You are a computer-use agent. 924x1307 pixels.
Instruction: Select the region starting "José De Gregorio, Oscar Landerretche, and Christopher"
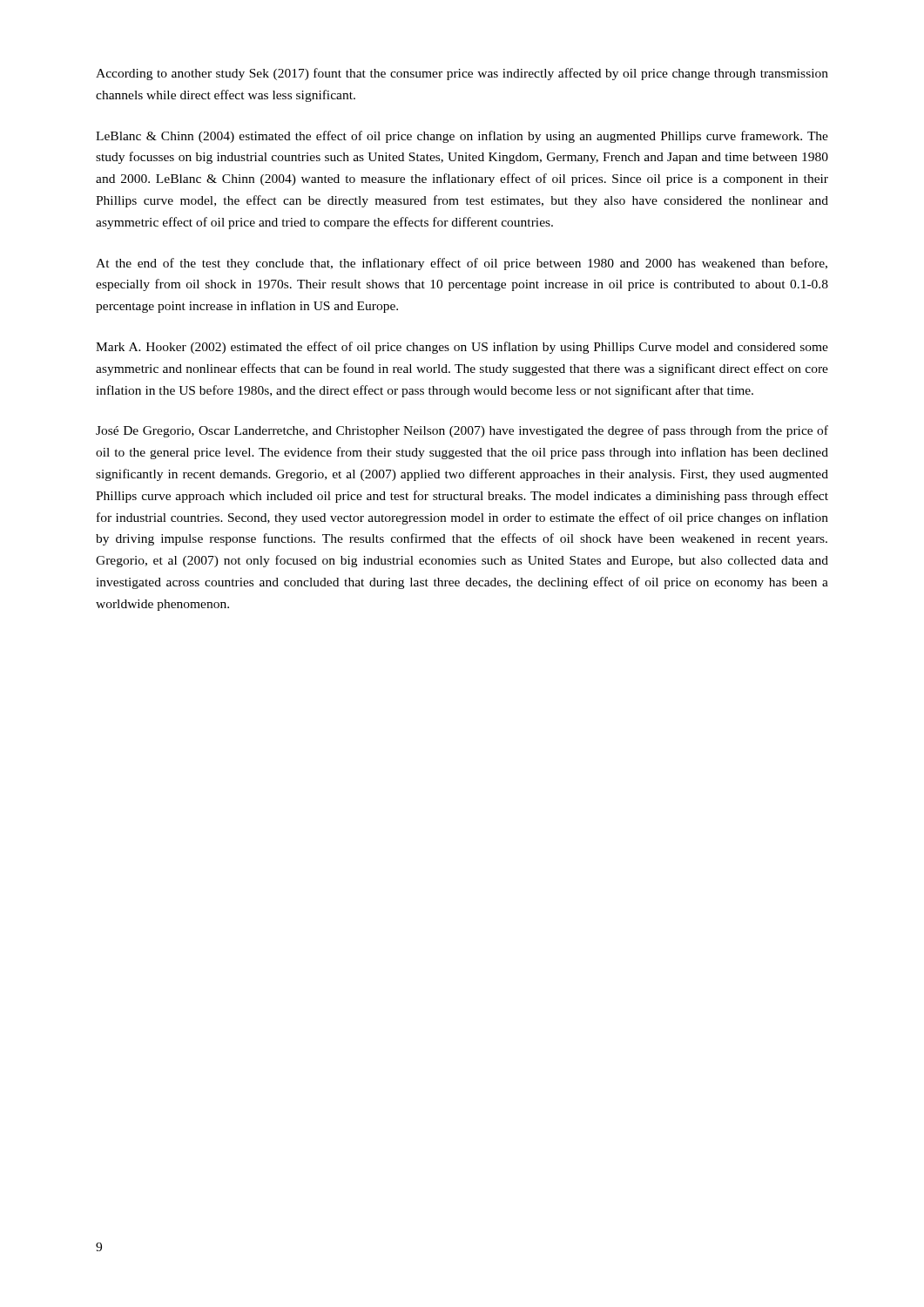[462, 517]
